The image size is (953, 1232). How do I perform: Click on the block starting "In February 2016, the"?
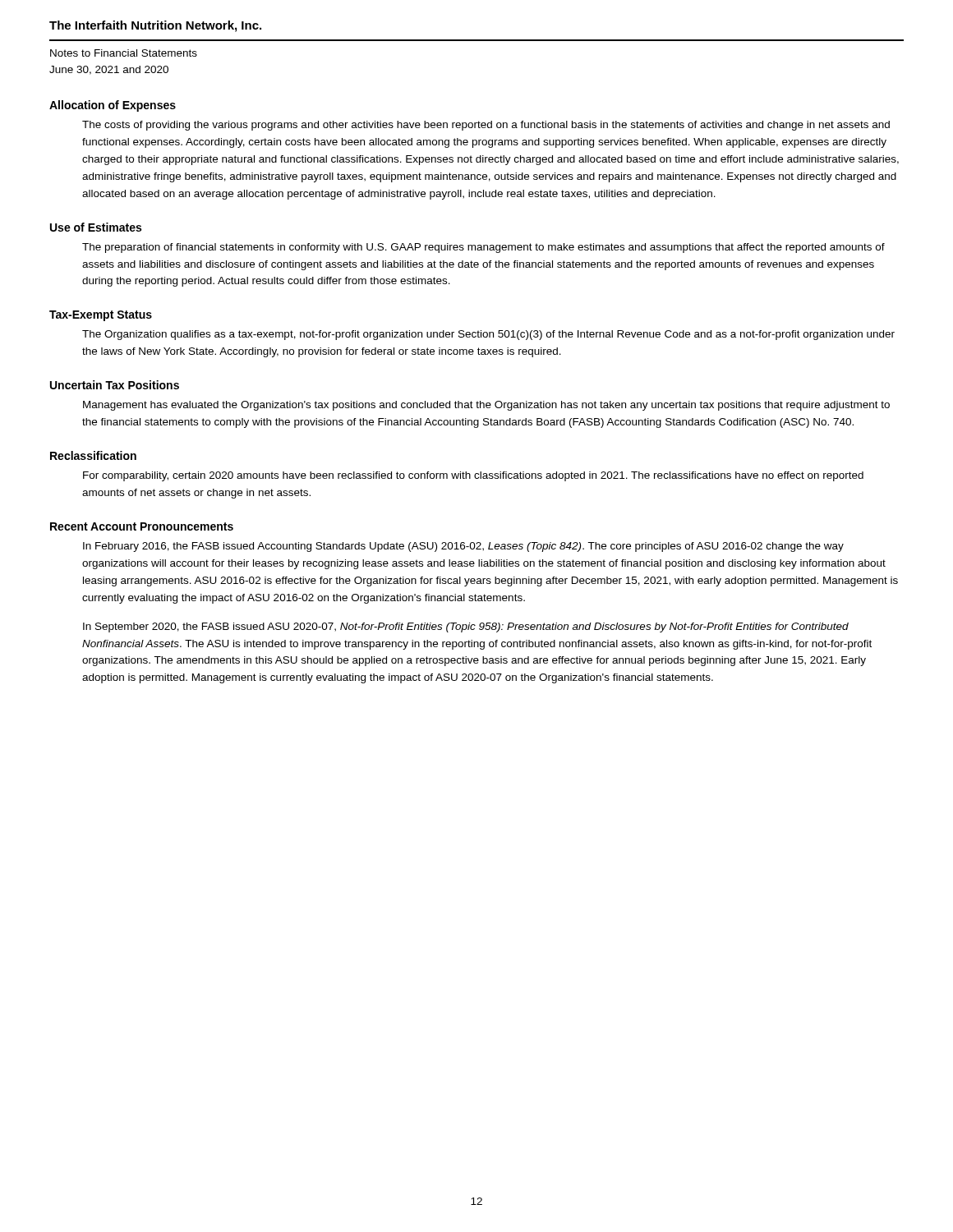(x=490, y=571)
